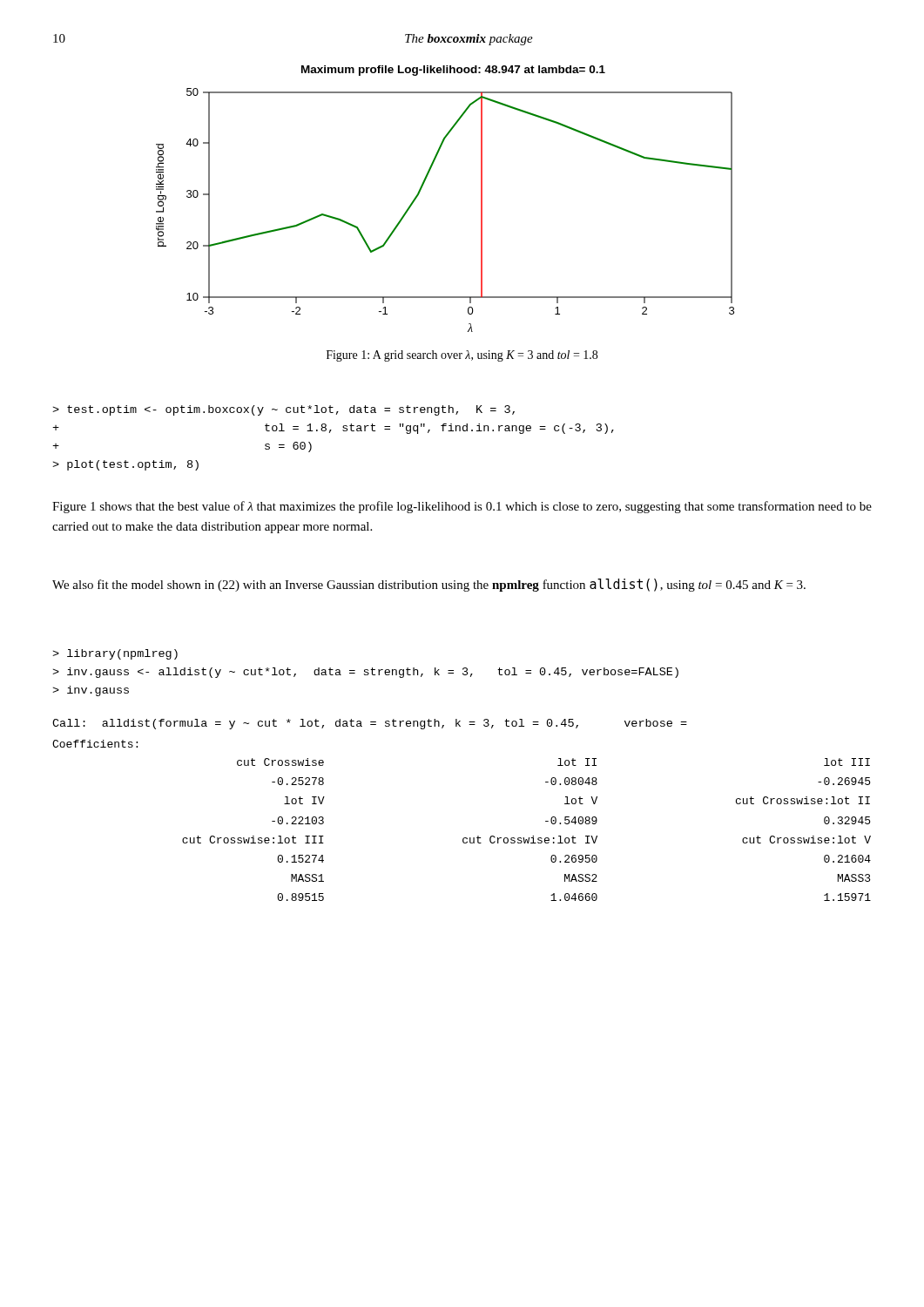Select a line chart
The height and width of the screenshot is (1307, 924).
(x=453, y=197)
